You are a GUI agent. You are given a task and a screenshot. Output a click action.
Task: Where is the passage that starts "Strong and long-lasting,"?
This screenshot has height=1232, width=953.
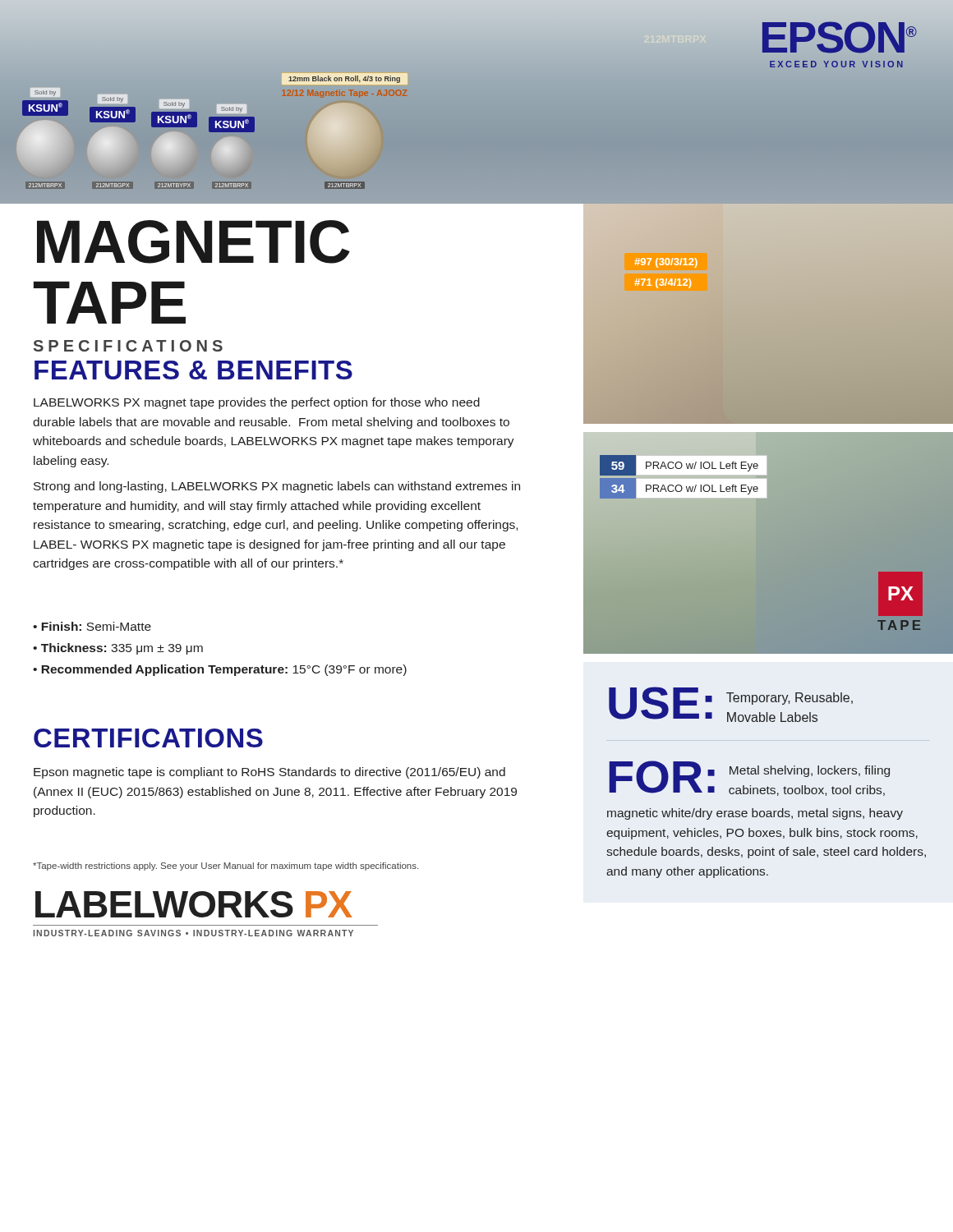(279, 525)
